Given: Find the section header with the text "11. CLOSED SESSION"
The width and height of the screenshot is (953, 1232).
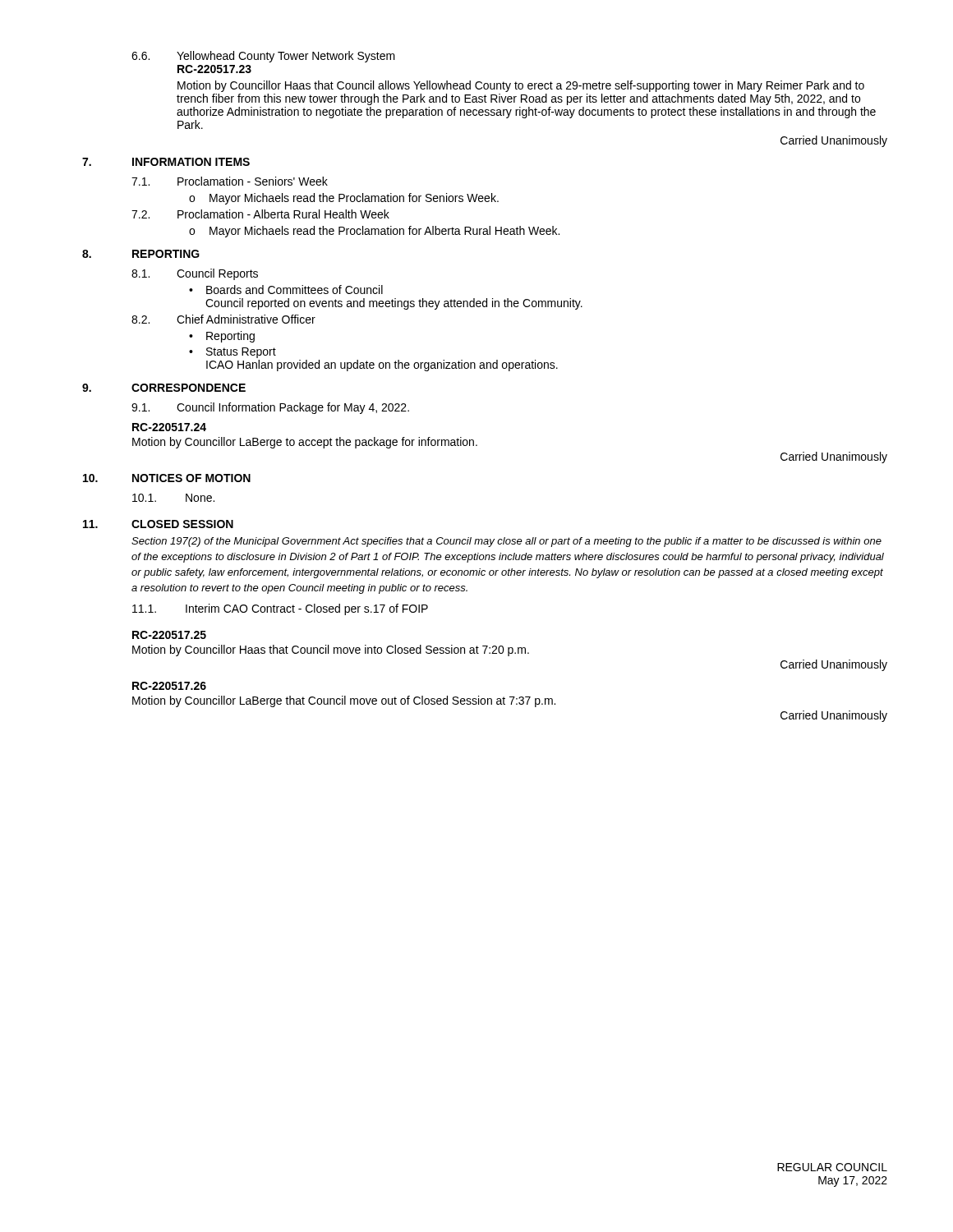Looking at the screenshot, I should (158, 524).
